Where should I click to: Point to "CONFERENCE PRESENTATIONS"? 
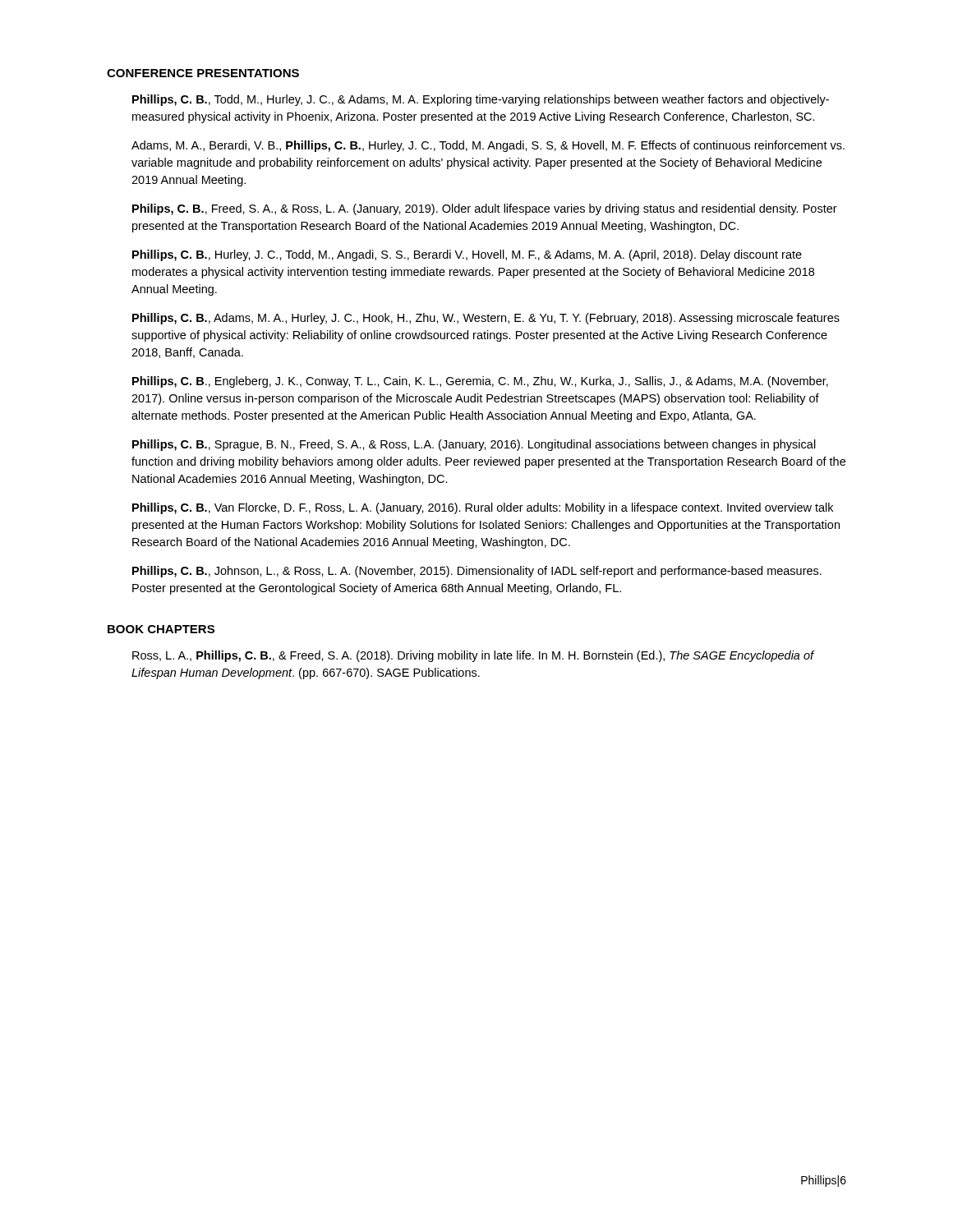click(203, 73)
